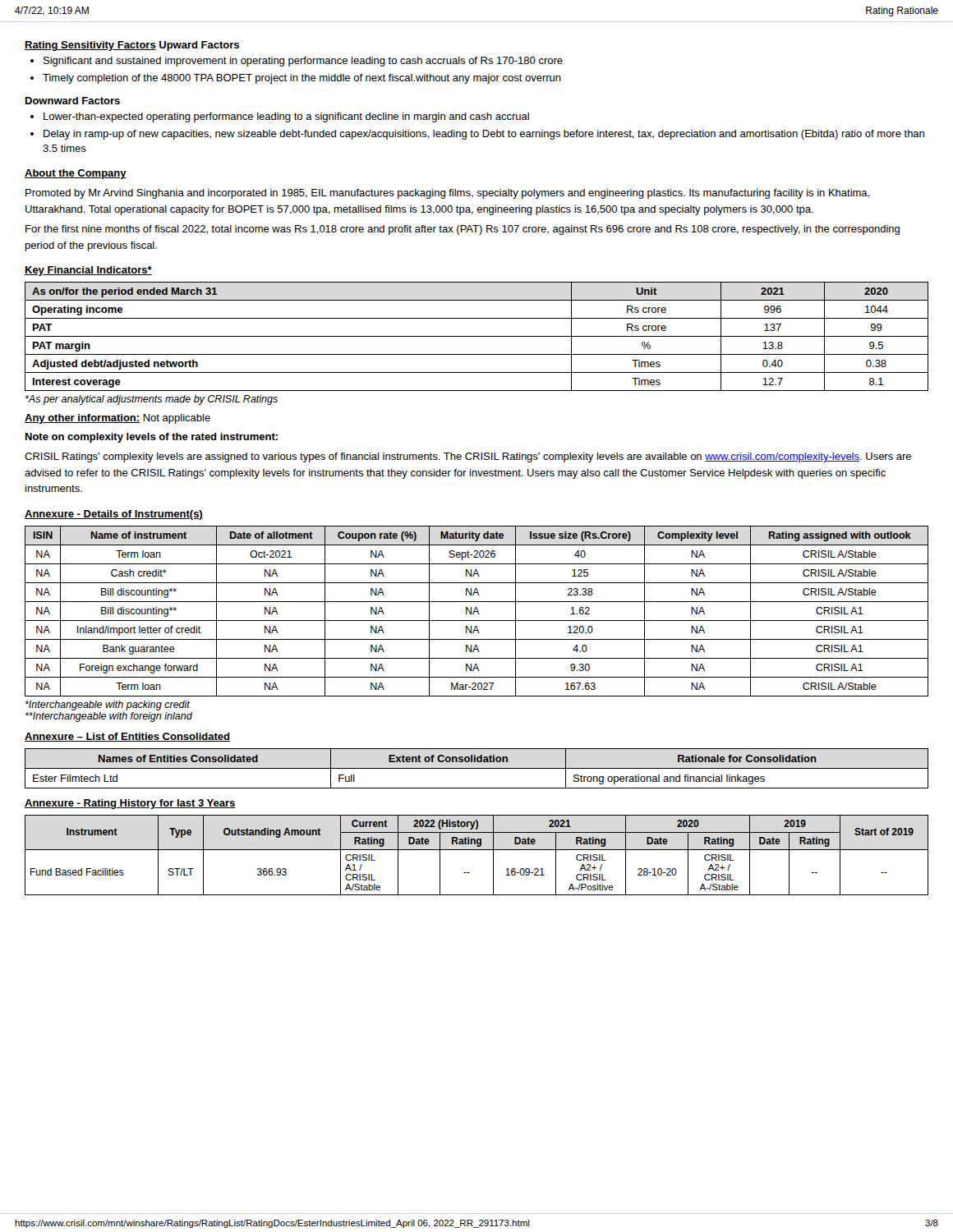Screen dimensions: 1232x953
Task: Select the text block starting "Any other information: Not applicable"
Action: [118, 418]
